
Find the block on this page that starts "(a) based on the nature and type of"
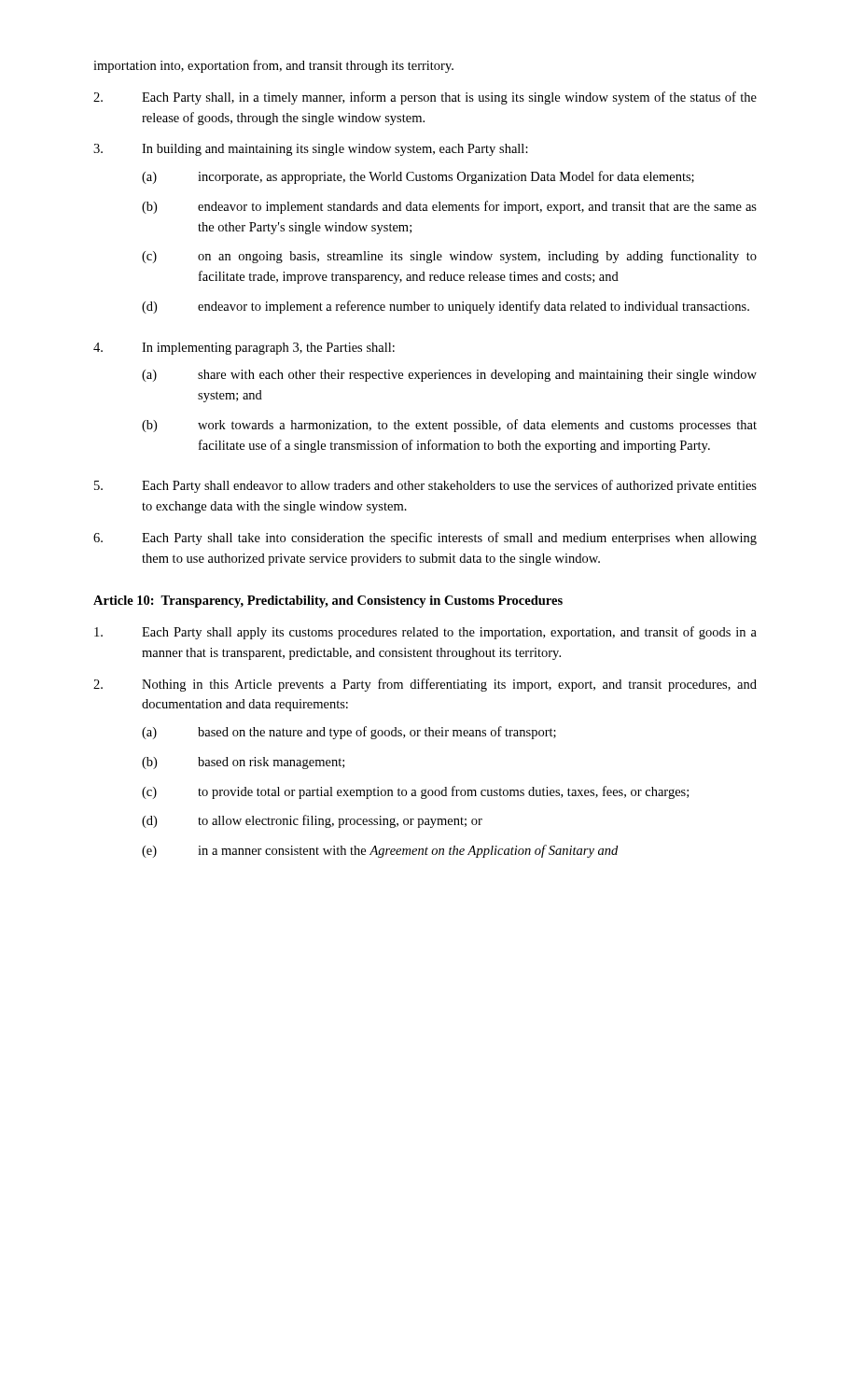tap(449, 733)
